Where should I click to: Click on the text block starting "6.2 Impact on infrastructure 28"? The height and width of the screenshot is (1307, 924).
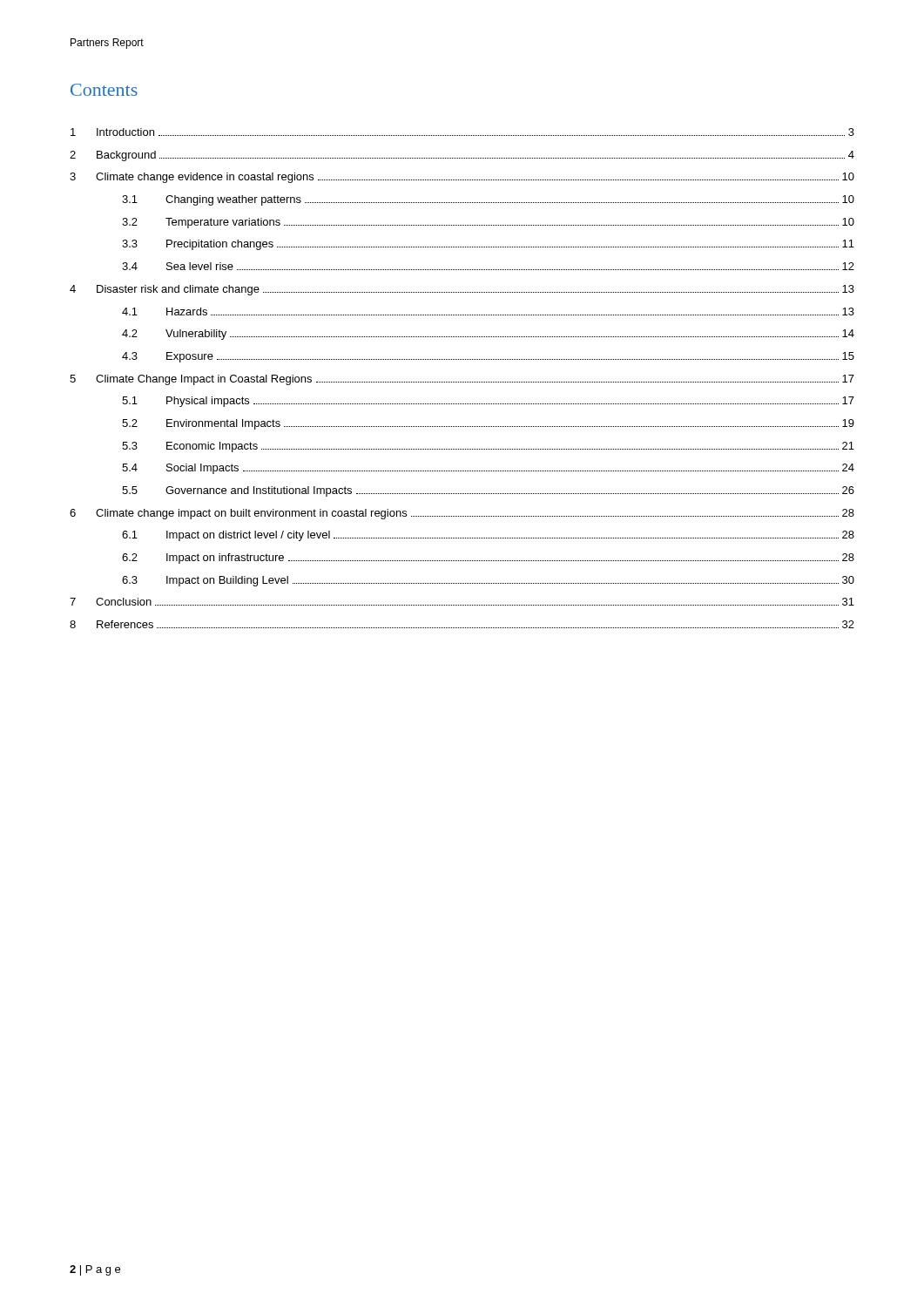pyautogui.click(x=488, y=558)
